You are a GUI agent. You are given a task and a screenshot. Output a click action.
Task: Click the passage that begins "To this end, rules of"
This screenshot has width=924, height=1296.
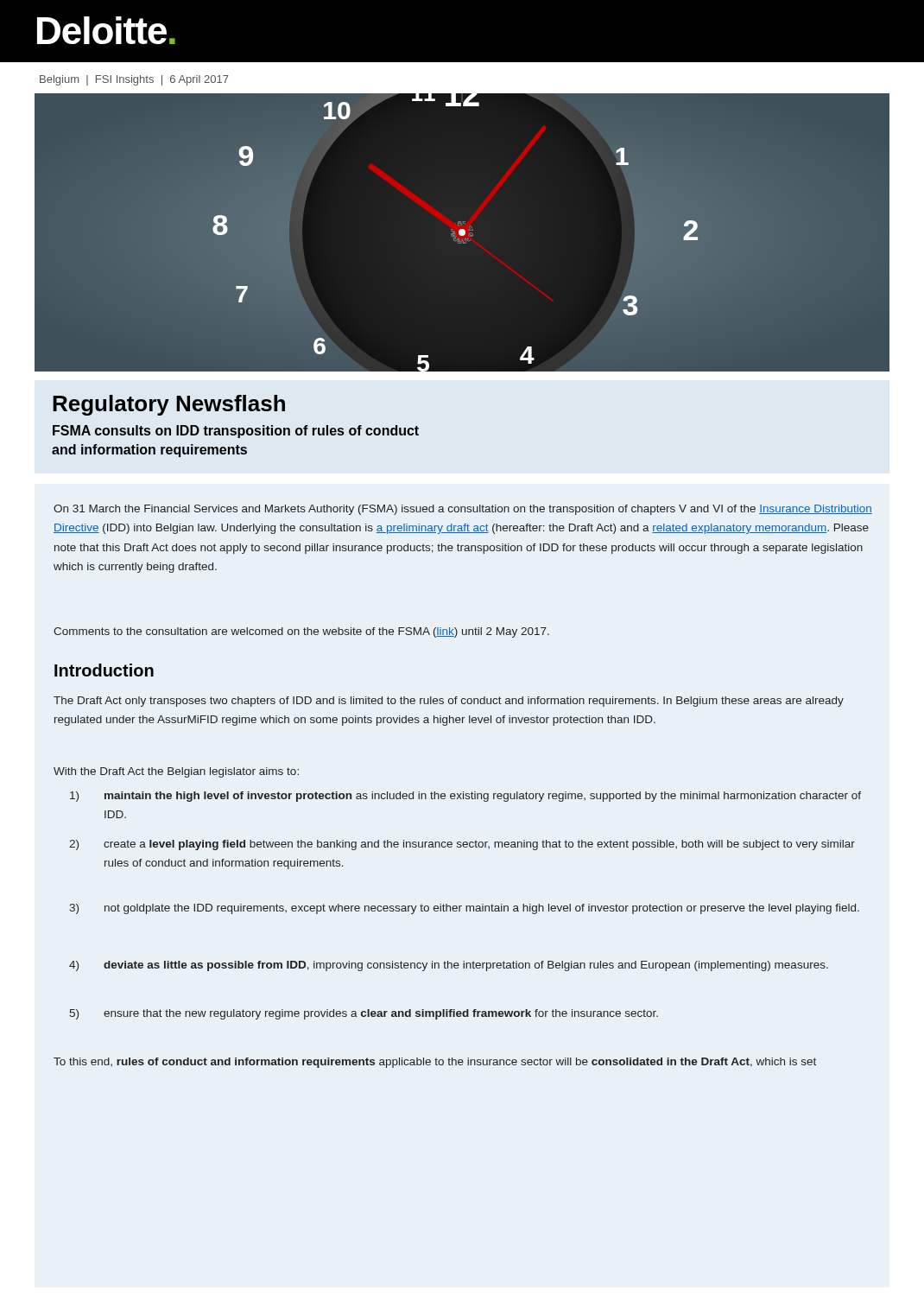pyautogui.click(x=435, y=1061)
